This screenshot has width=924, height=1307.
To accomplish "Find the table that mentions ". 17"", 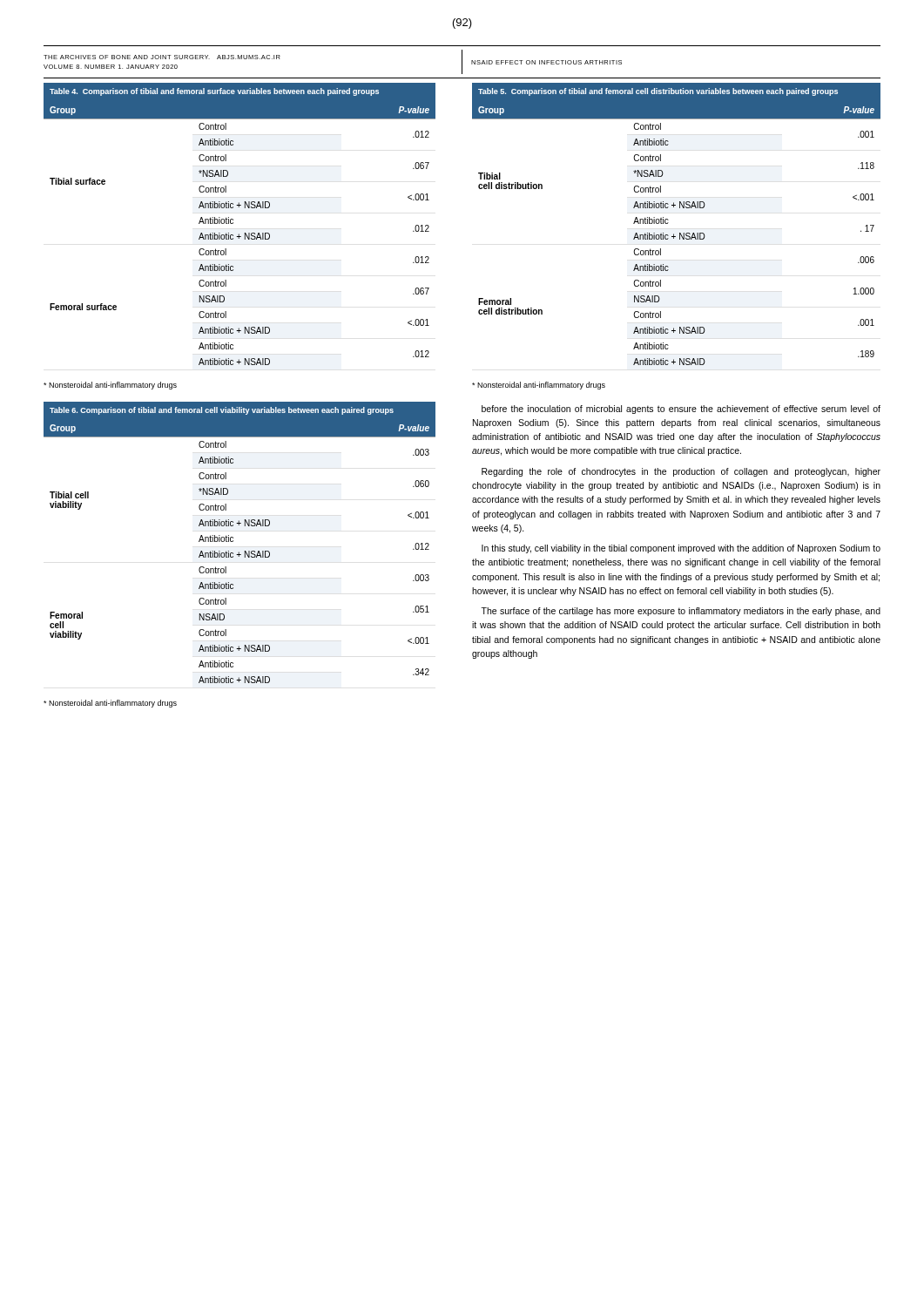I will coord(676,226).
